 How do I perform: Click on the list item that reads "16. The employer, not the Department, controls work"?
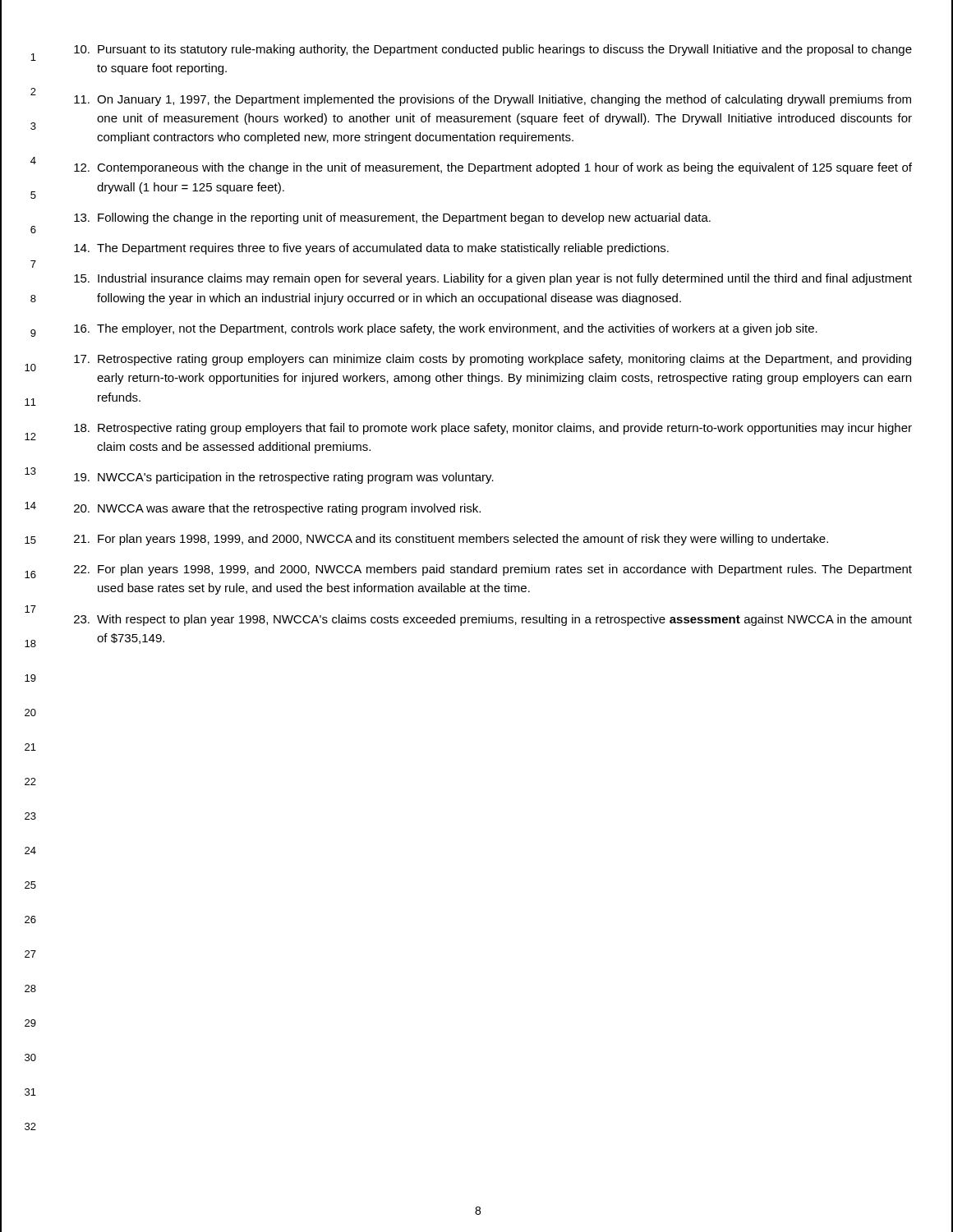click(x=478, y=328)
